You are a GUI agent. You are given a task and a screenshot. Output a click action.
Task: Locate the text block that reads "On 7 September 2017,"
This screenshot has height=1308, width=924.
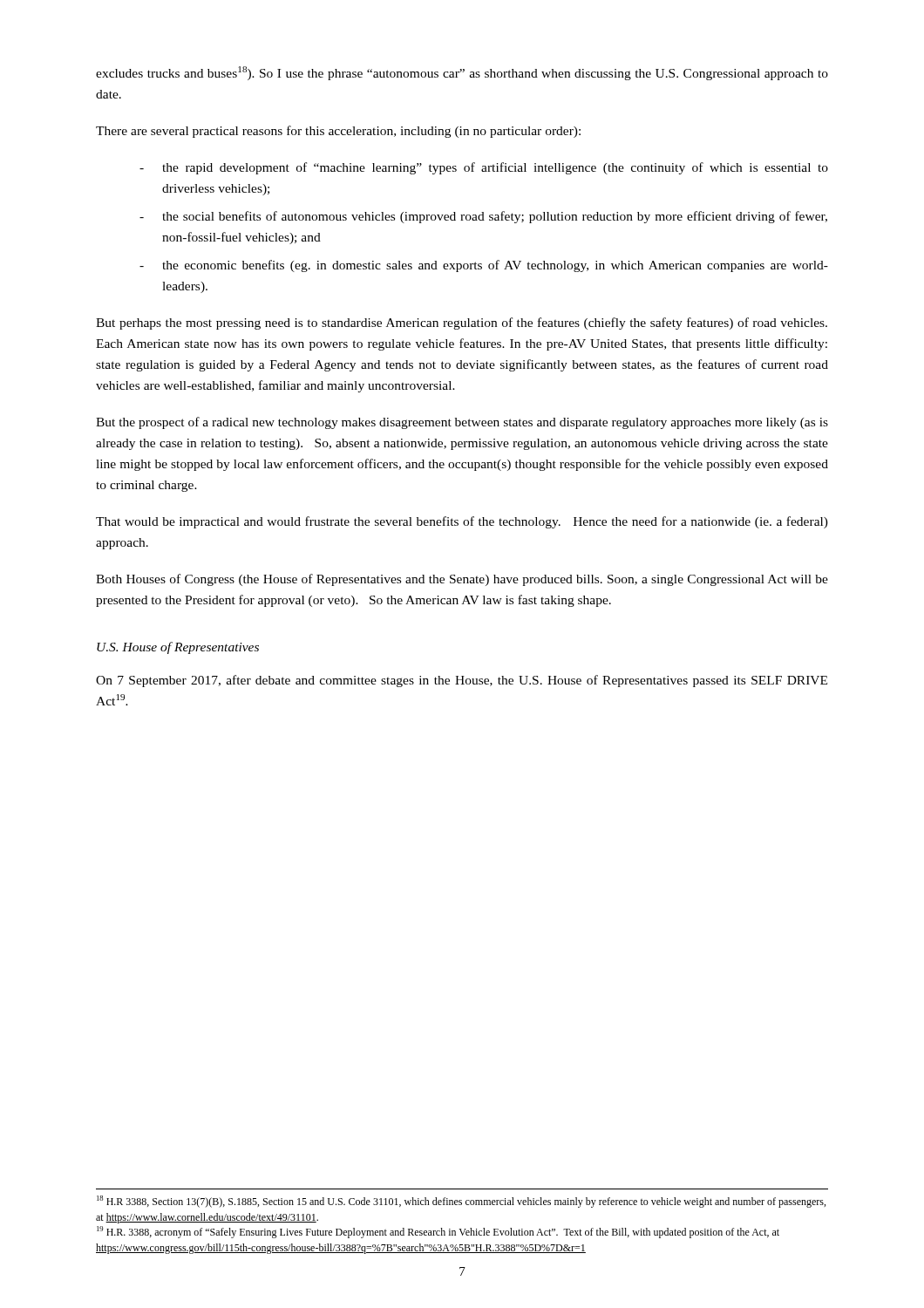point(462,690)
